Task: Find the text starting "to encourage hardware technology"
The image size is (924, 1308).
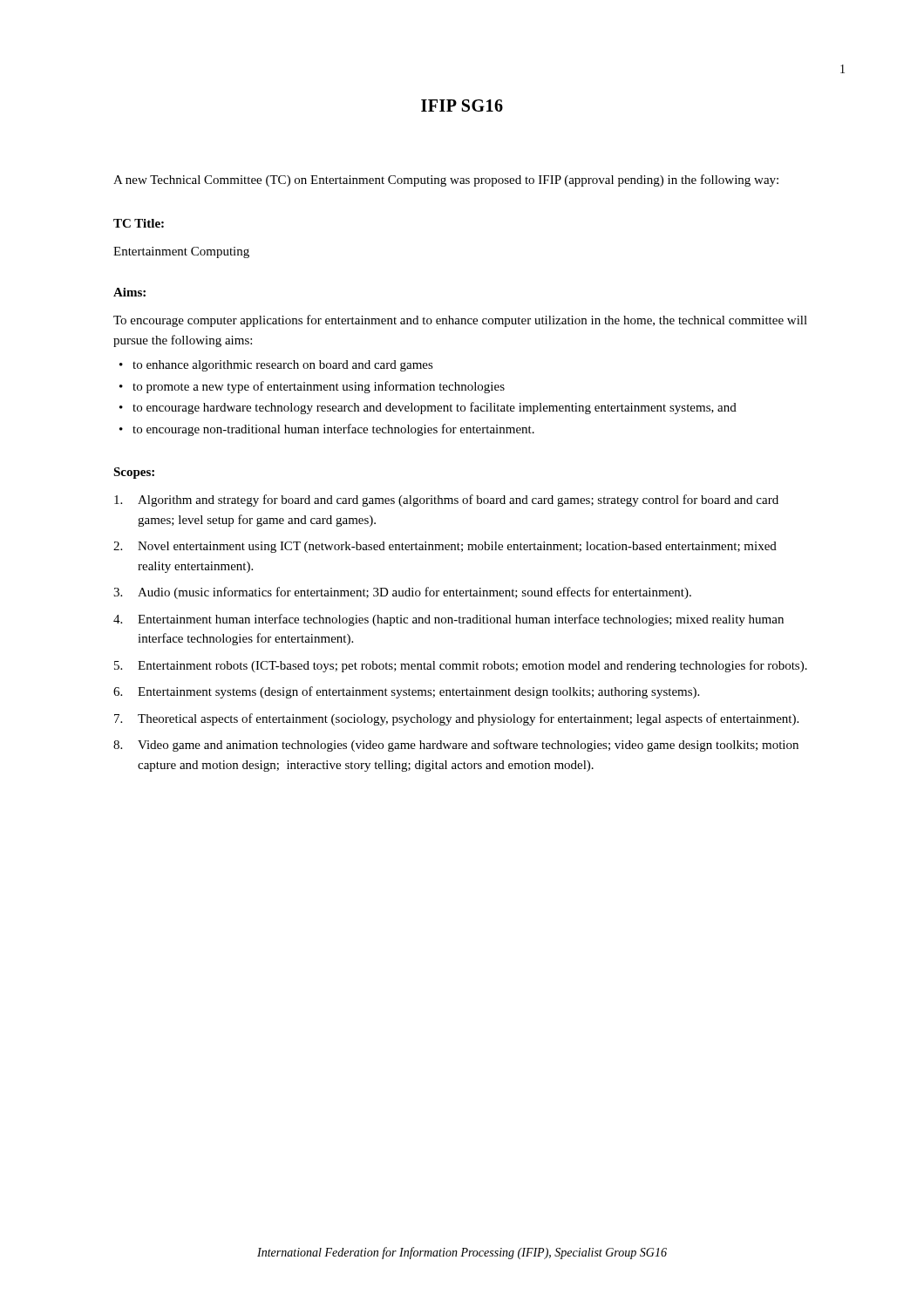Action: click(x=434, y=407)
